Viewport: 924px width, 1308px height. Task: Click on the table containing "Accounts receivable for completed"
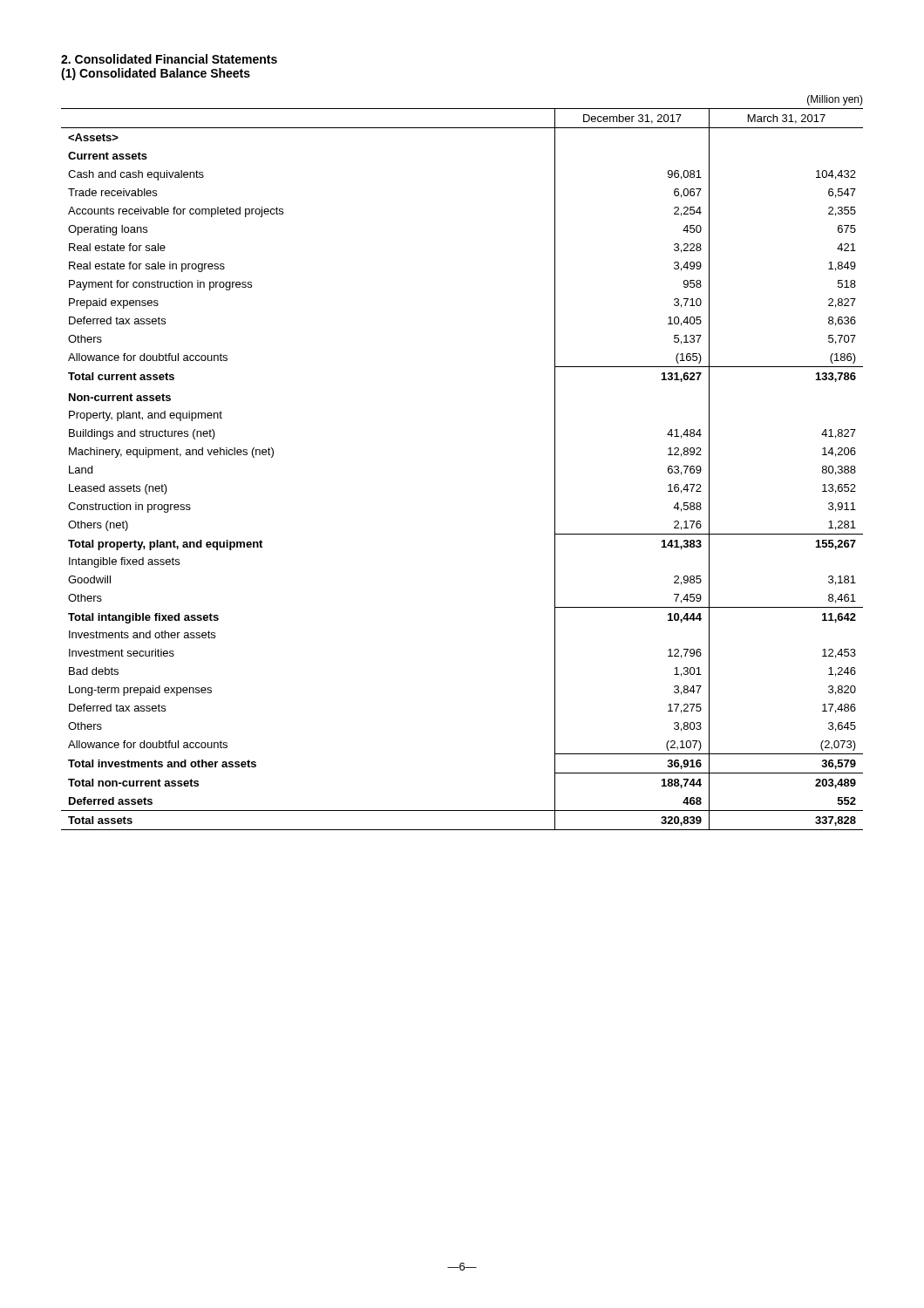click(x=462, y=460)
